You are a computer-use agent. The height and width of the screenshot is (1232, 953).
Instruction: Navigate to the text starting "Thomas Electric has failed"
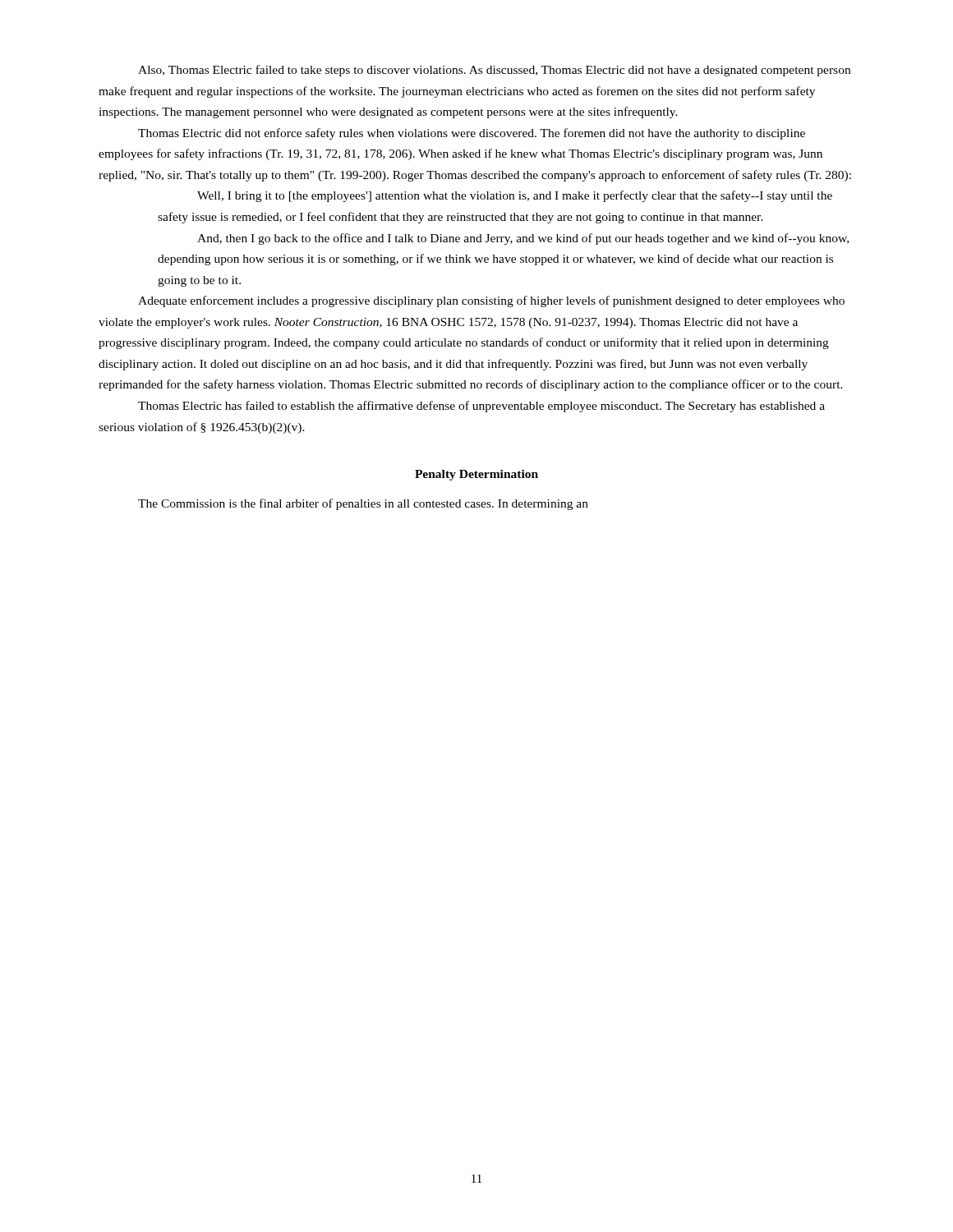point(476,416)
